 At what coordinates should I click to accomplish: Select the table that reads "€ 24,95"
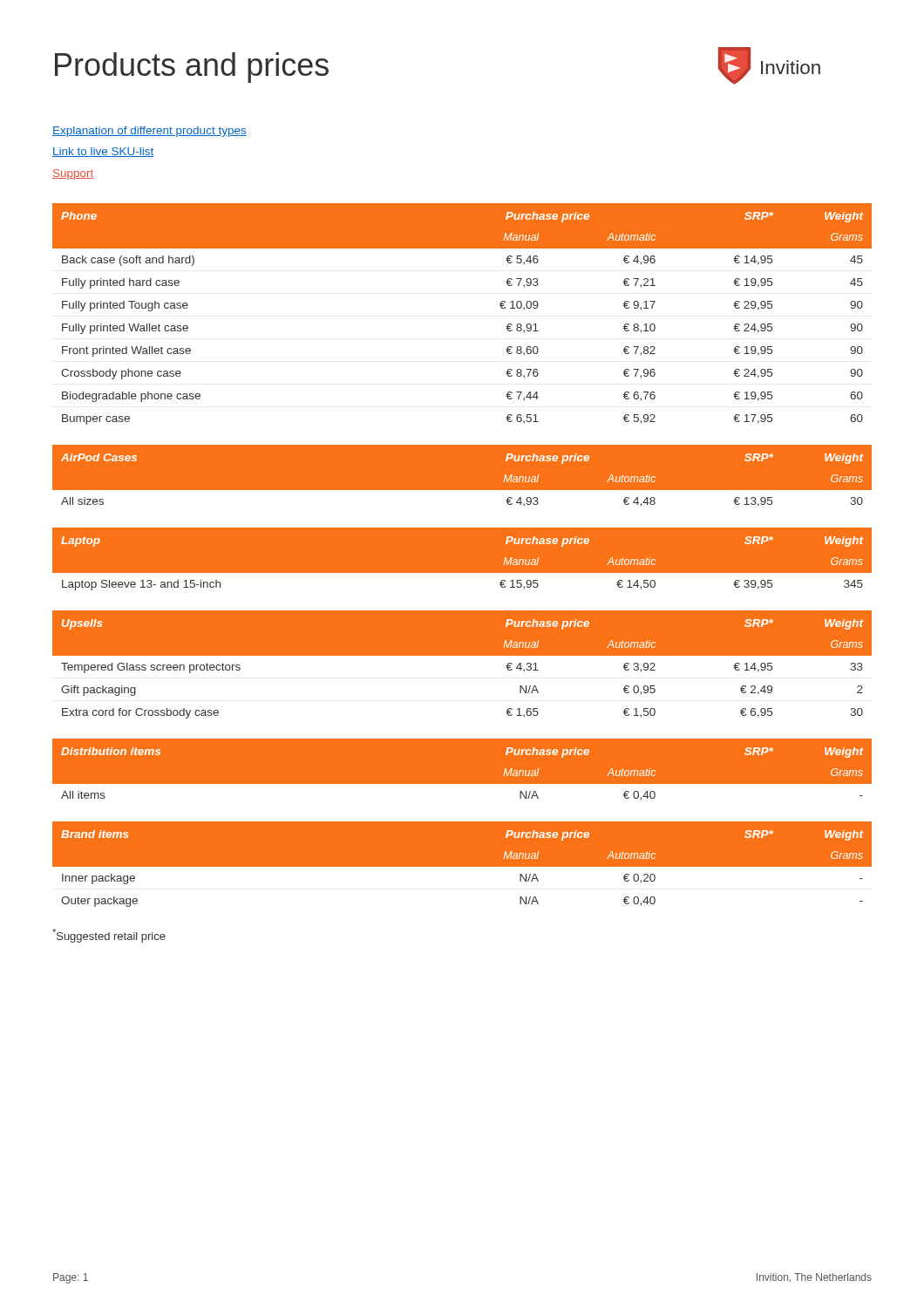tap(462, 316)
